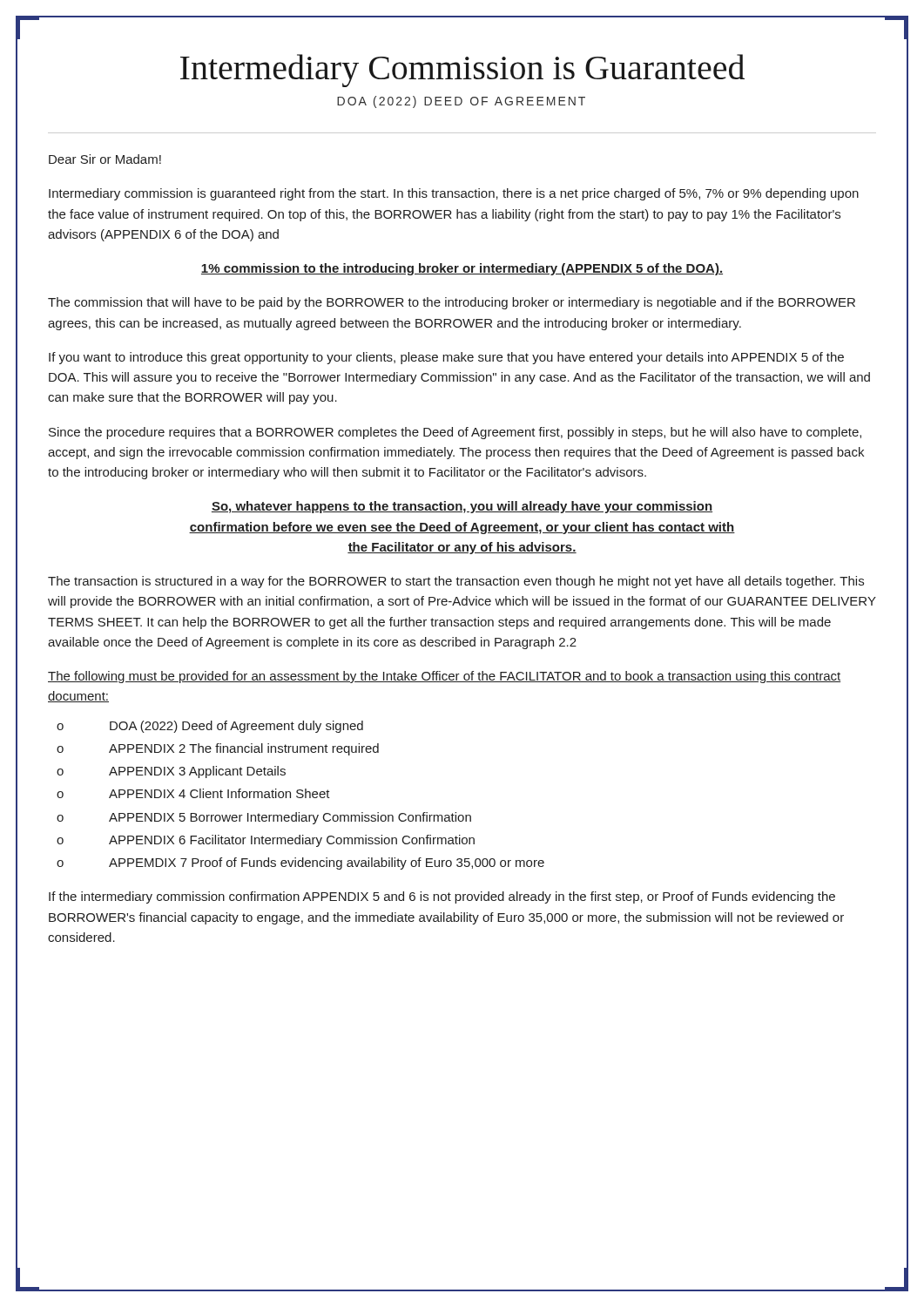Where is the passage that starts "The commission that will have to"?
The image size is (924, 1307).
(x=452, y=312)
